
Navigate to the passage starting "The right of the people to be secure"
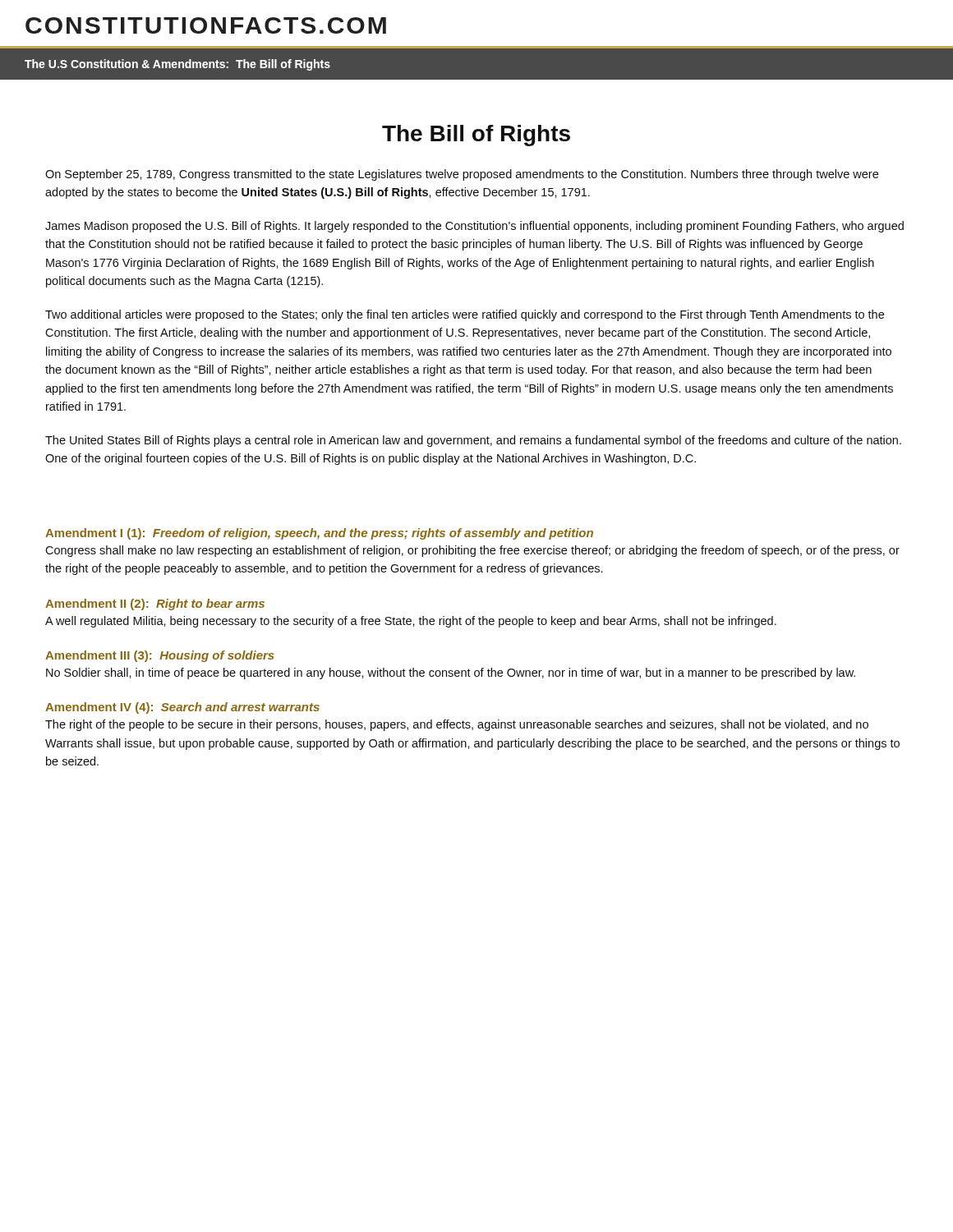(x=473, y=743)
